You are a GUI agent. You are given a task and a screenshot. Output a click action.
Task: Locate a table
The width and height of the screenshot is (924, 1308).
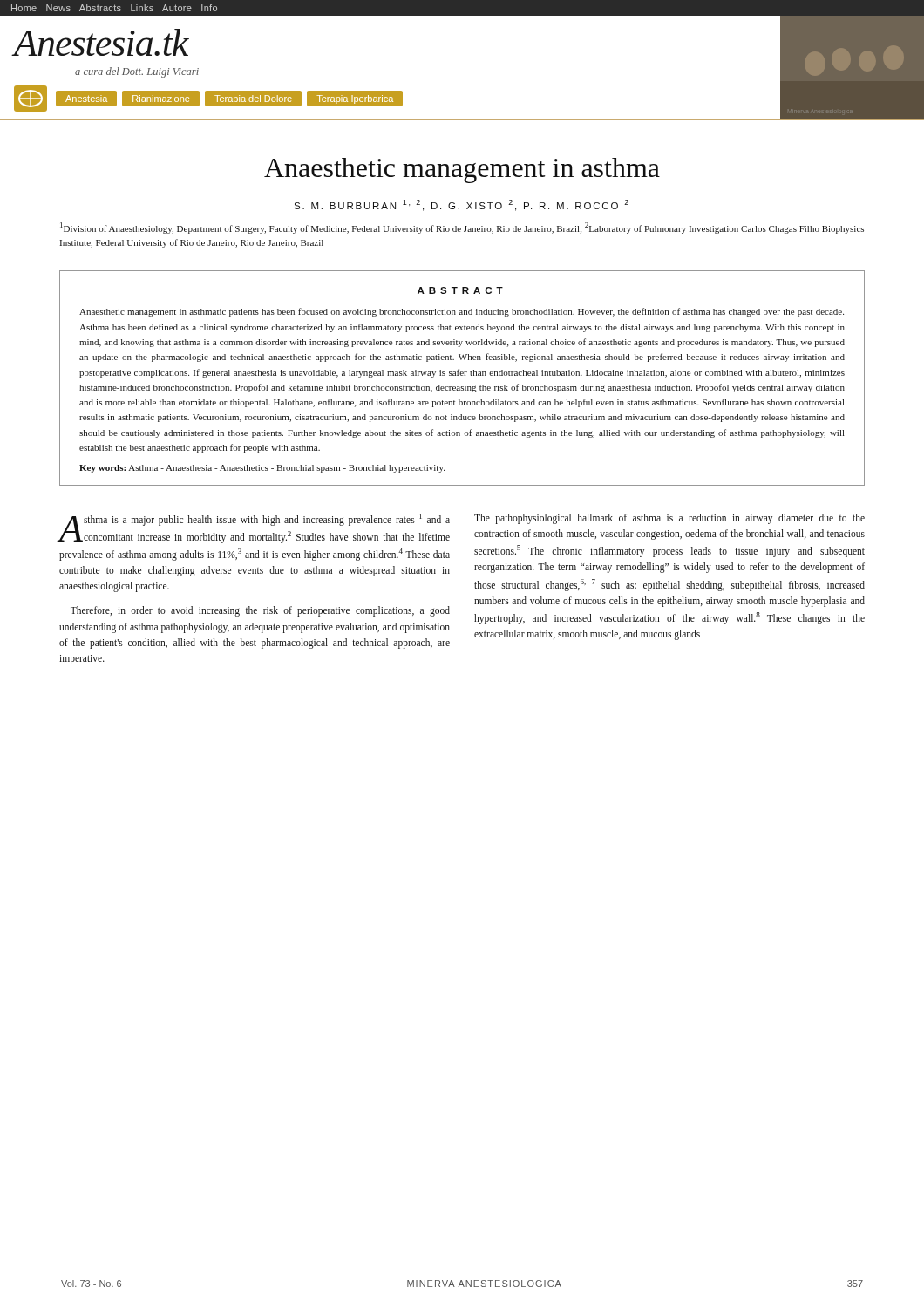(462, 378)
